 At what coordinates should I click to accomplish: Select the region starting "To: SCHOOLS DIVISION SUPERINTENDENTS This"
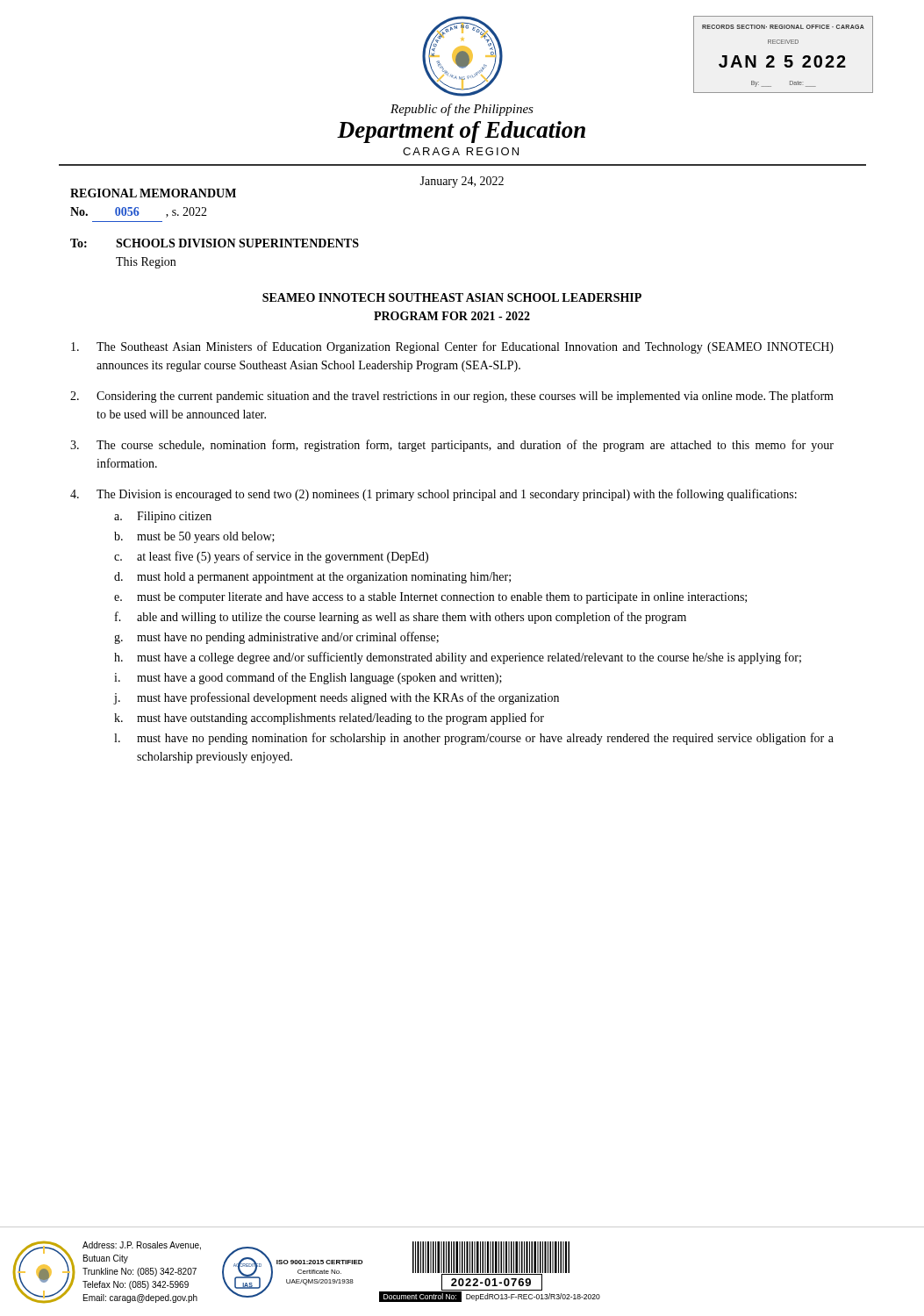click(215, 253)
